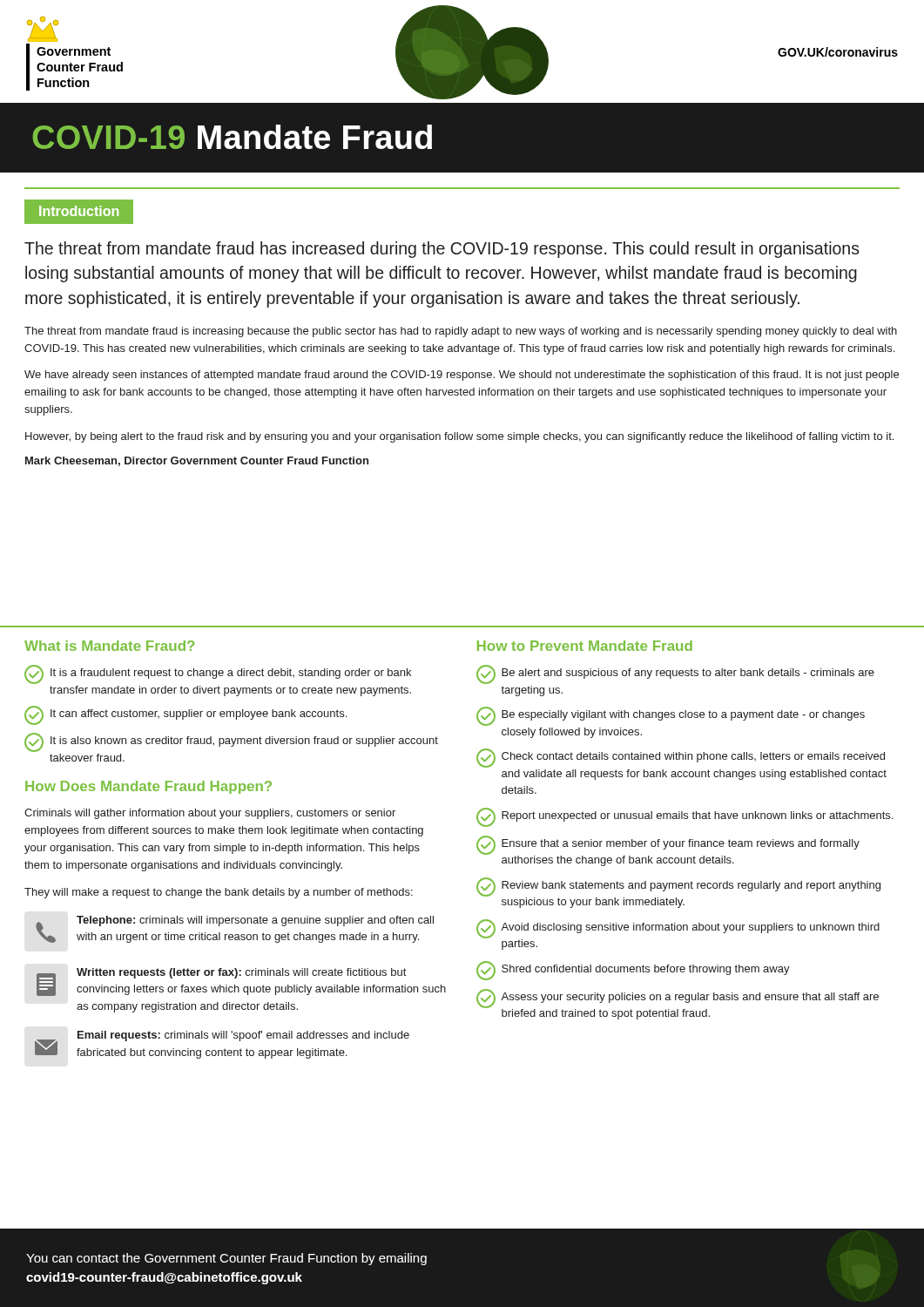Locate the block of text that opens with "They will make a request to change the"
Screen dimensions: 1307x924
click(219, 891)
